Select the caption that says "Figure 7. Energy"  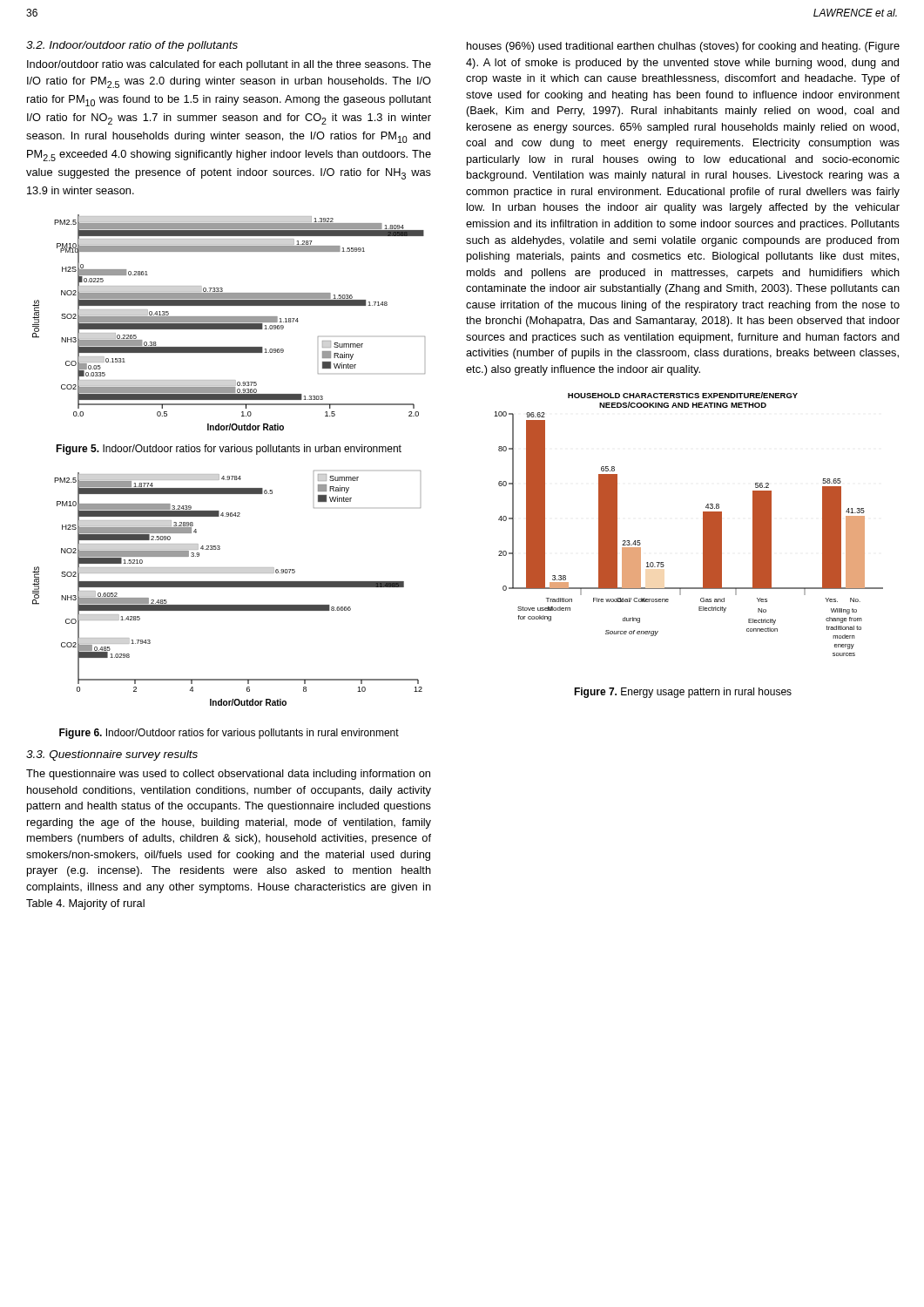(683, 692)
